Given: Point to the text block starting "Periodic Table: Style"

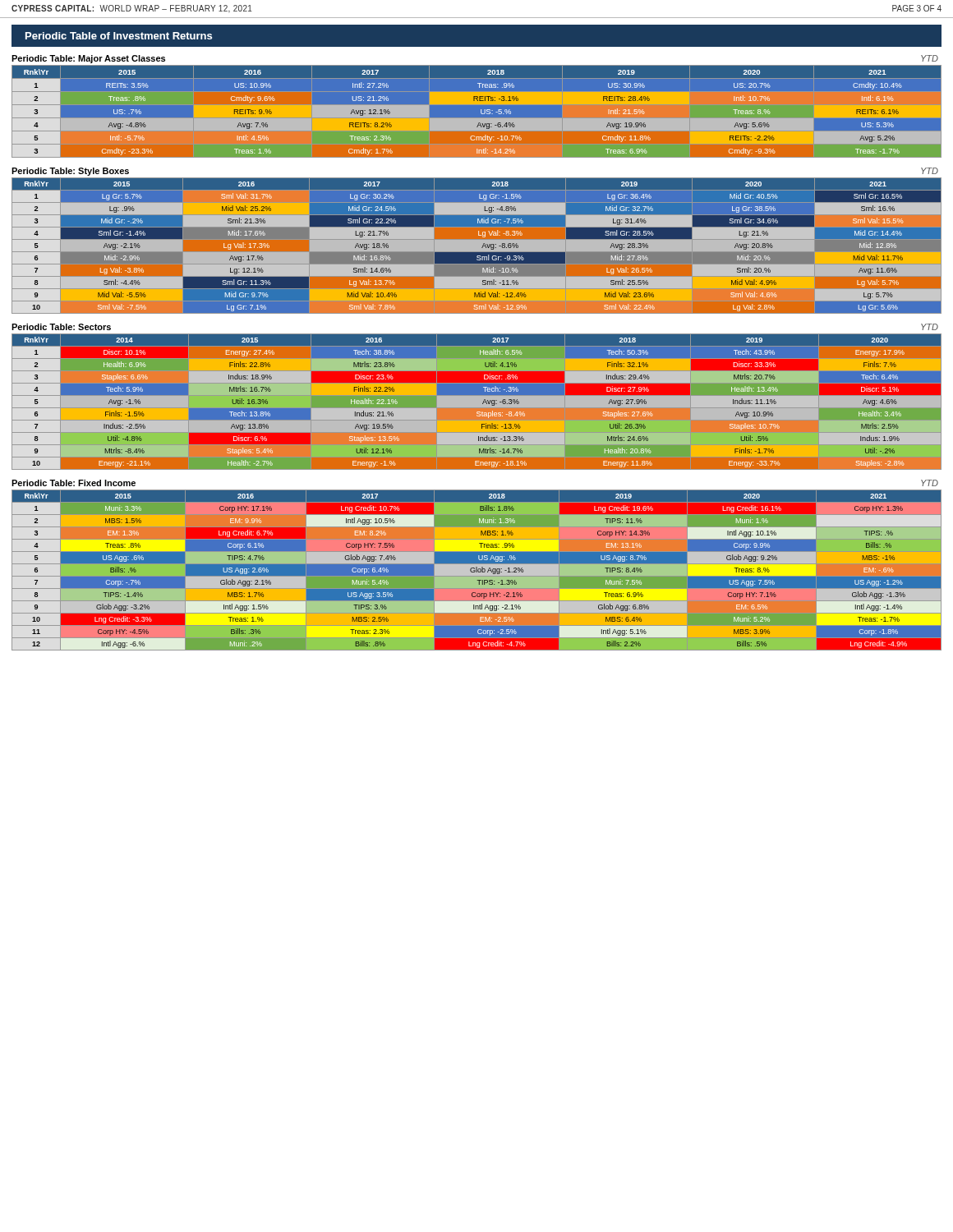Looking at the screenshot, I should (x=475, y=171).
